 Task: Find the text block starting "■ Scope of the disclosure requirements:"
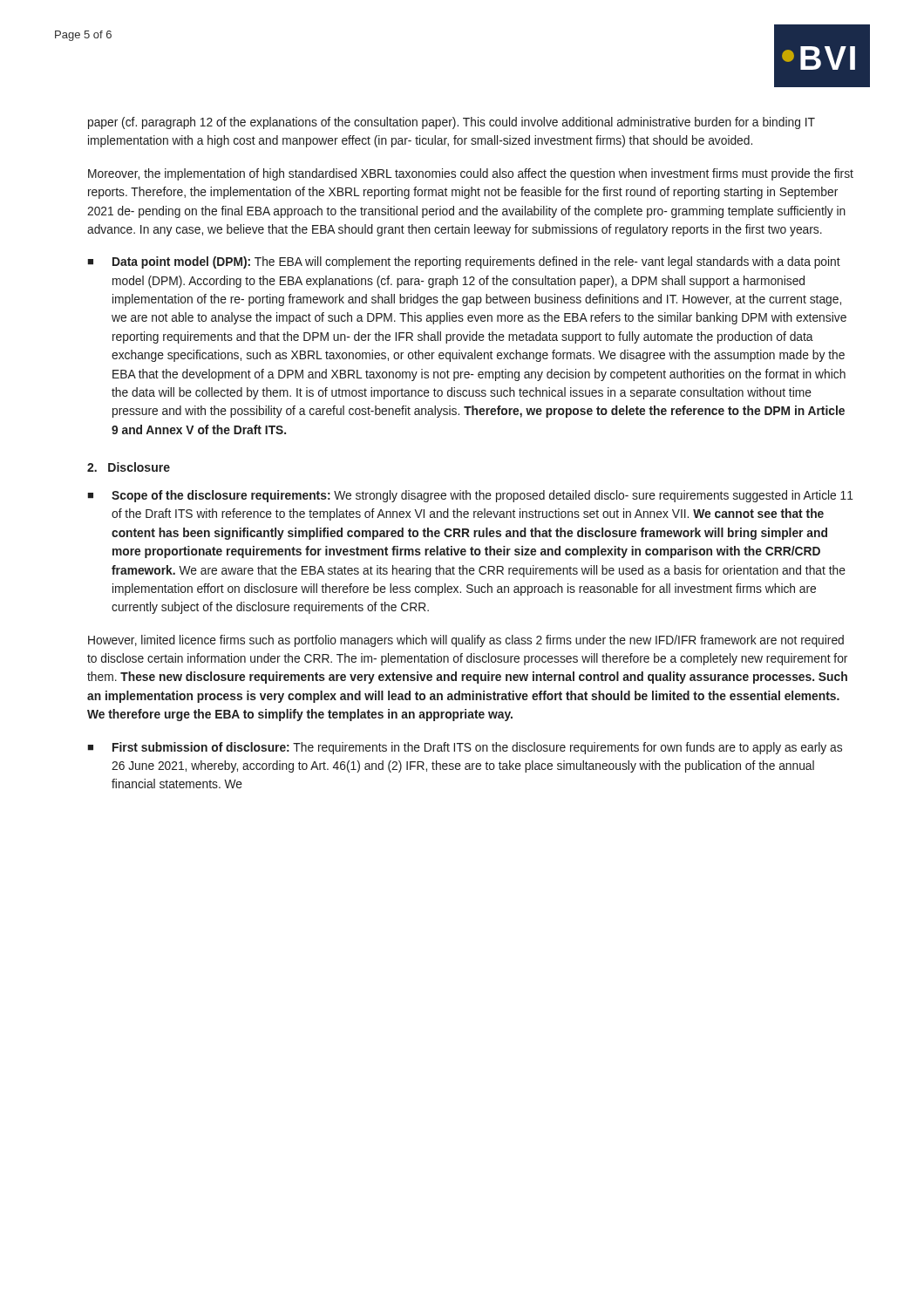[x=486, y=552]
